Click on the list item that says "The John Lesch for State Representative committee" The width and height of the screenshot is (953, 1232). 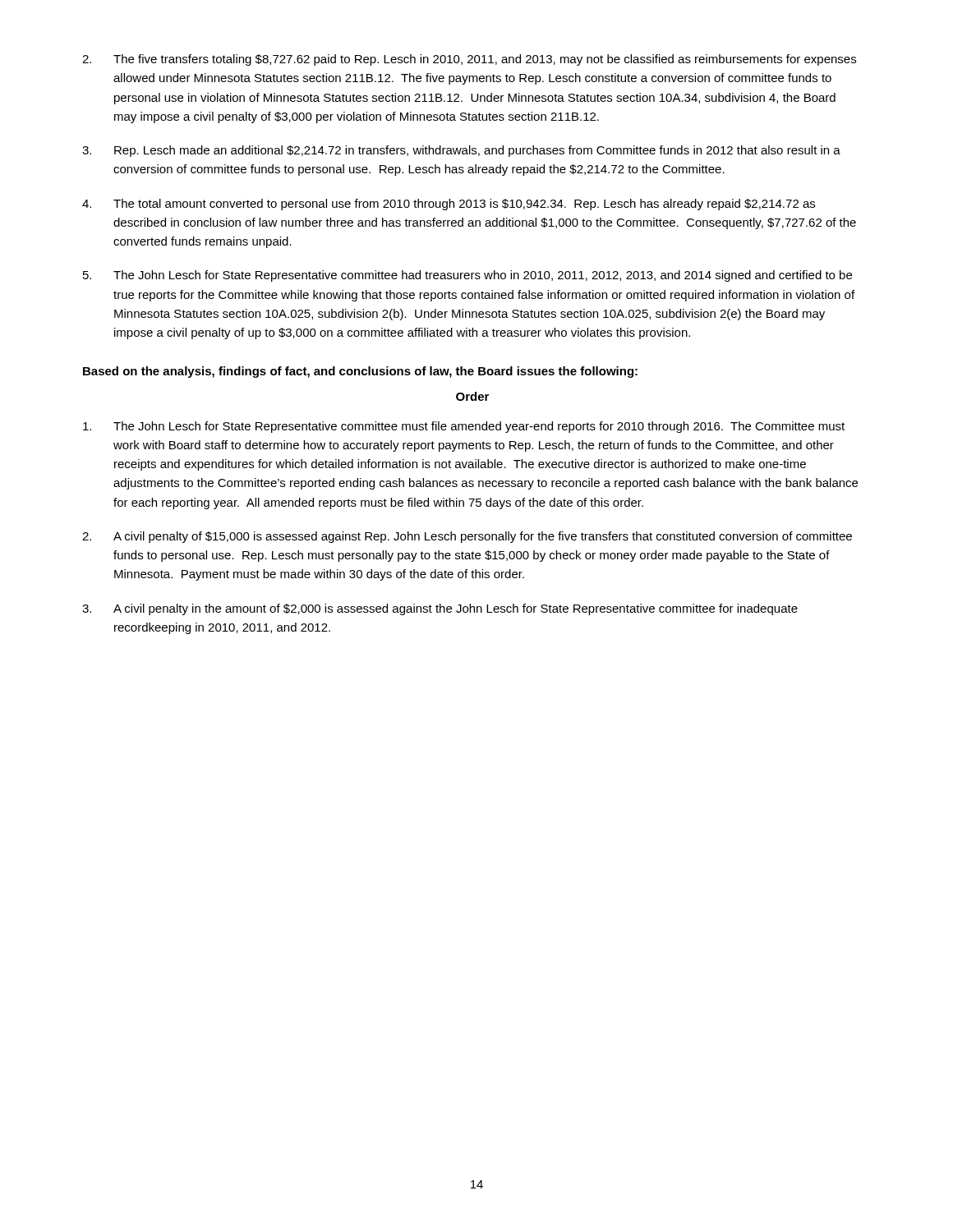click(472, 464)
